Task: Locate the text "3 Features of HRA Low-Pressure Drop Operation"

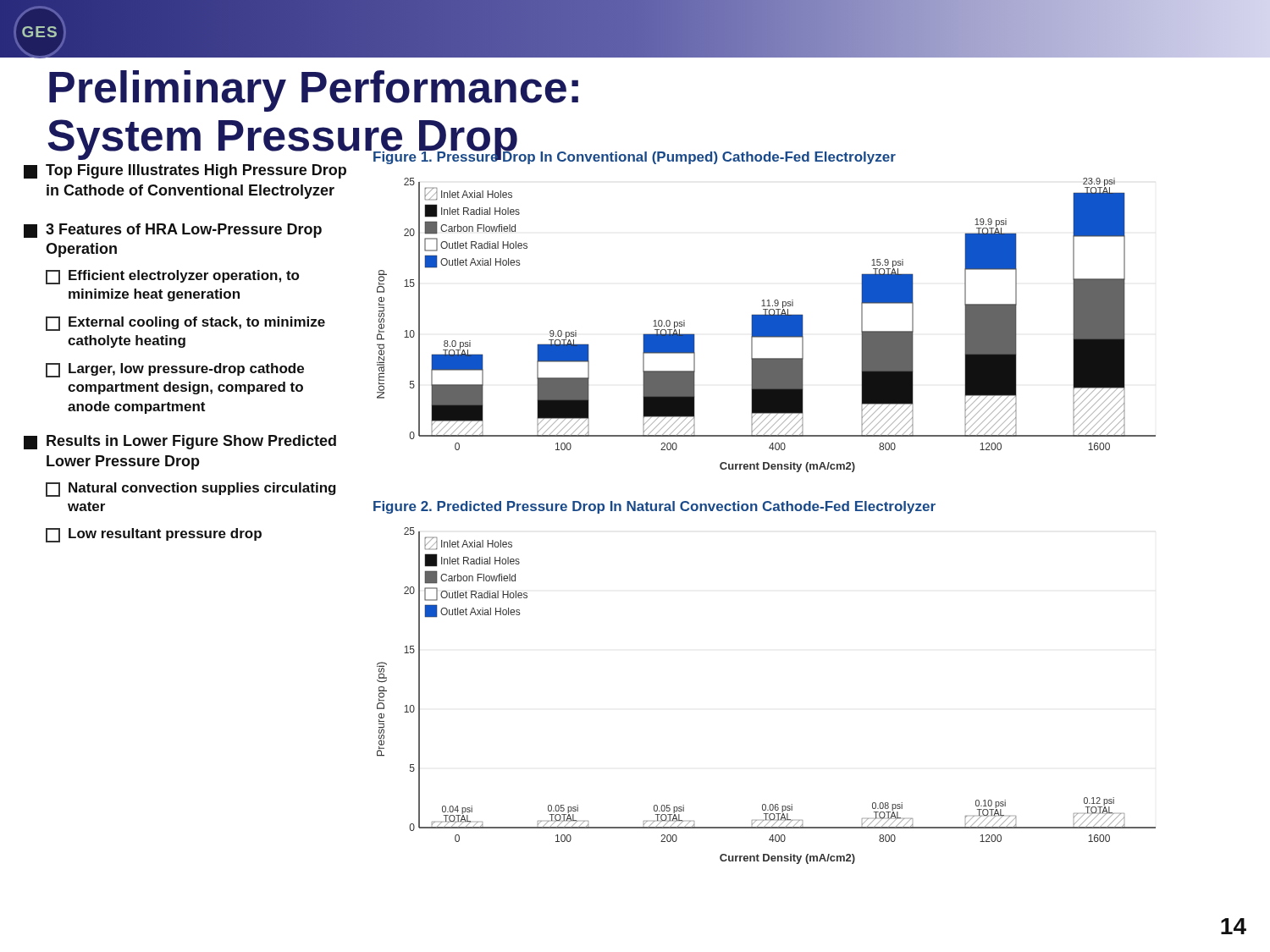Action: coord(187,240)
